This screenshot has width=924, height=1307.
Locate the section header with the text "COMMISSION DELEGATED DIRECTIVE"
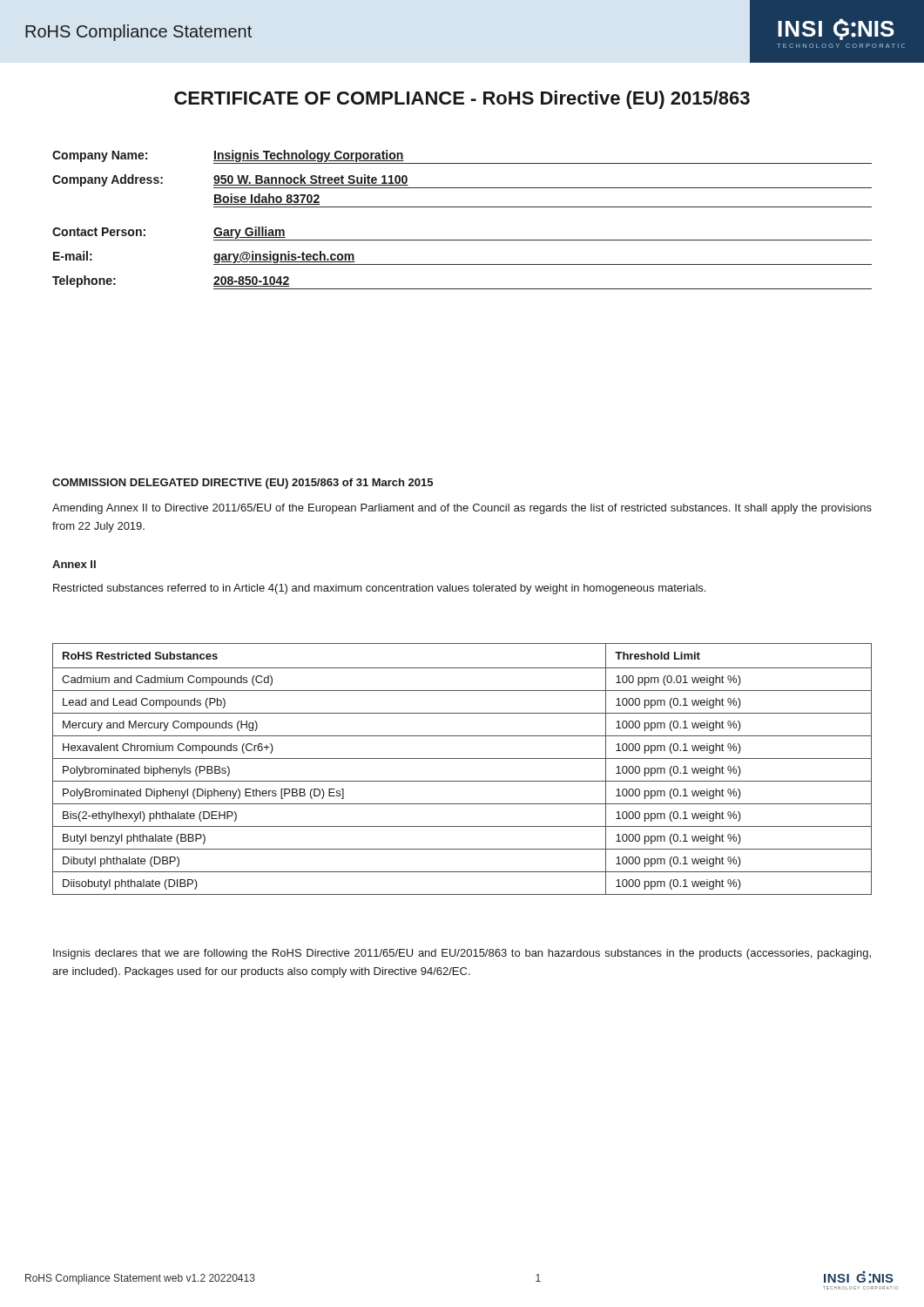pos(243,482)
